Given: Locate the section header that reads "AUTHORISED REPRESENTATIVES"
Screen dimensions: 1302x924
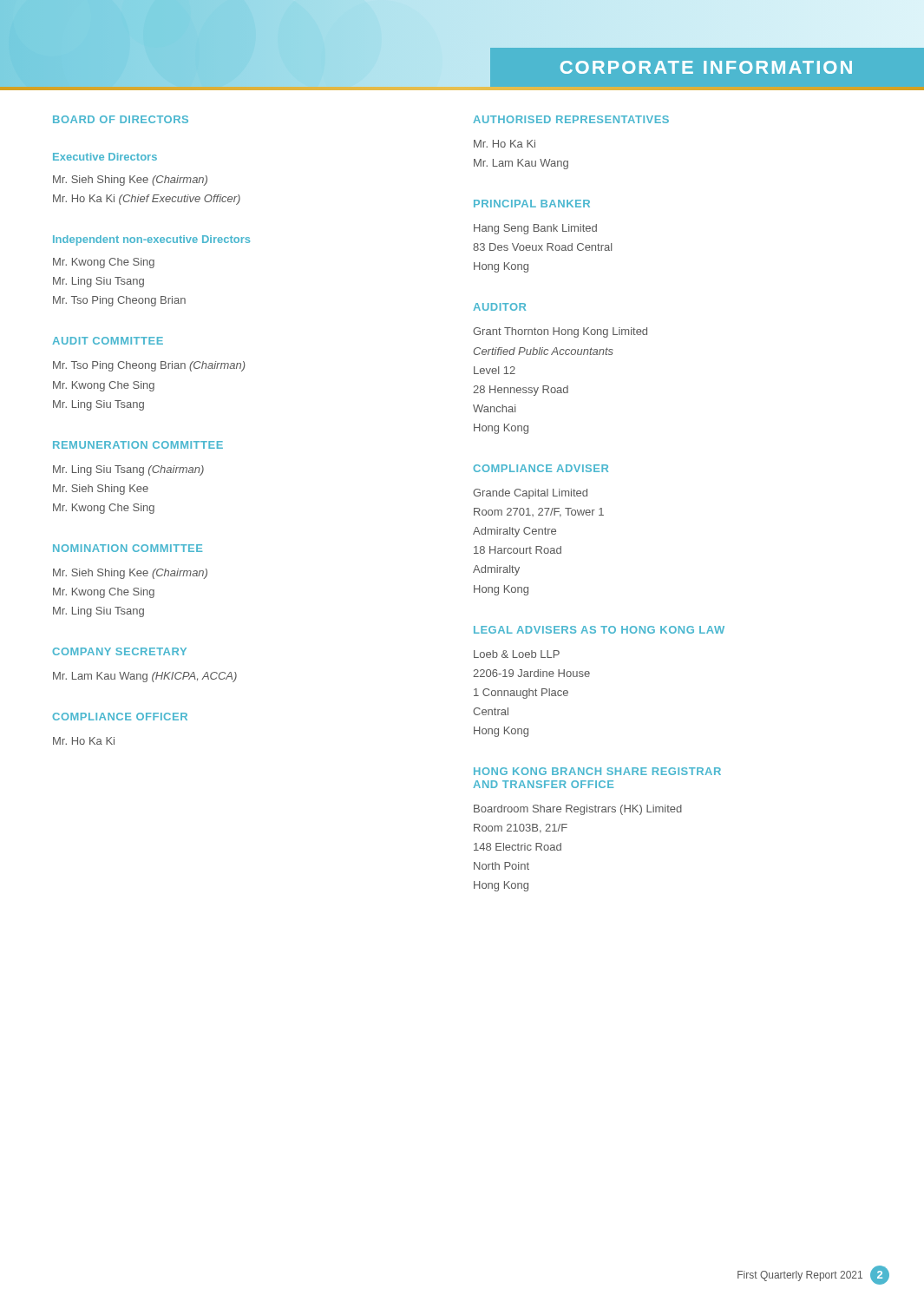Looking at the screenshot, I should 571,119.
